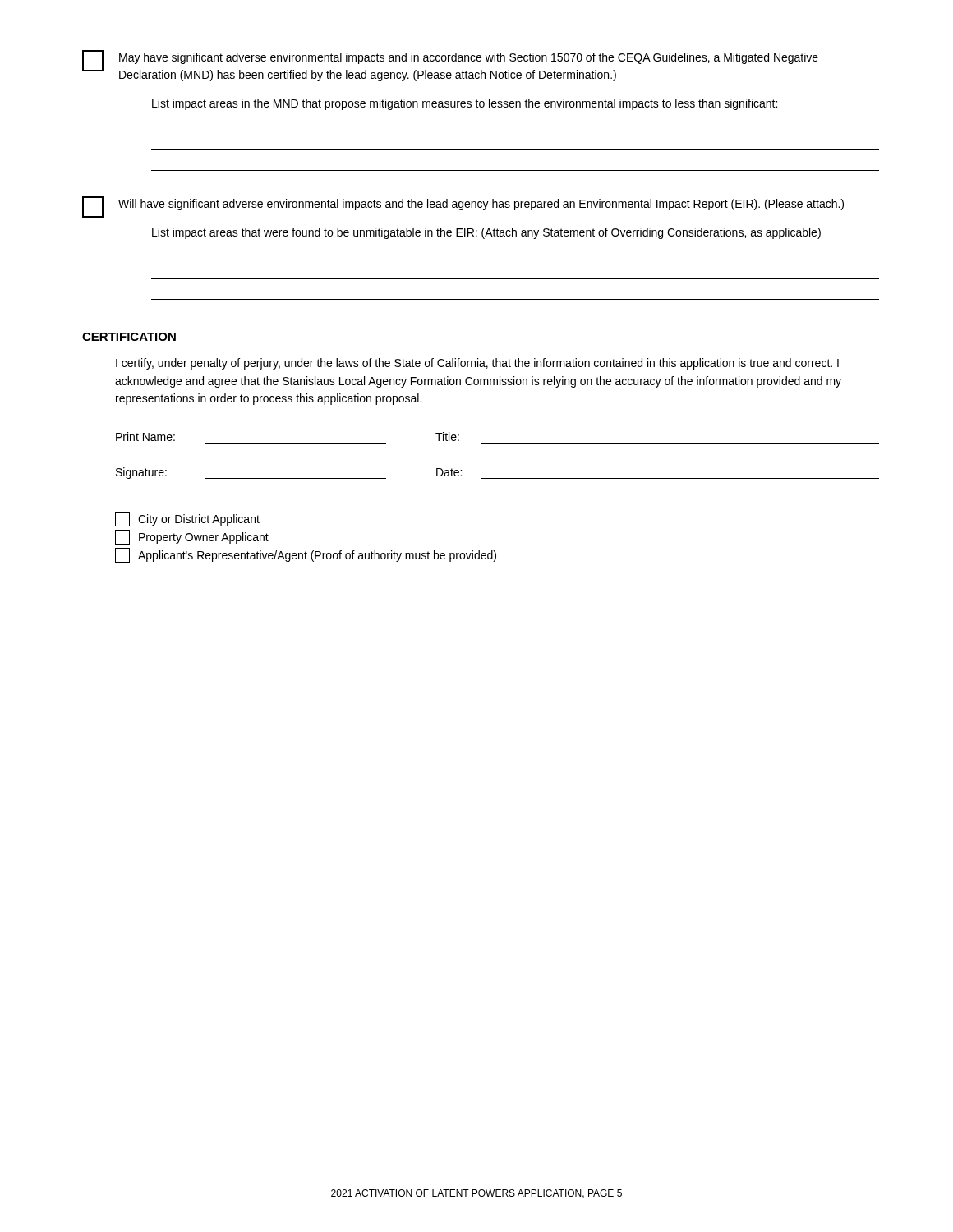Click the passage that begins "I certify, under penalty"
Viewport: 953px width, 1232px height.
(478, 381)
